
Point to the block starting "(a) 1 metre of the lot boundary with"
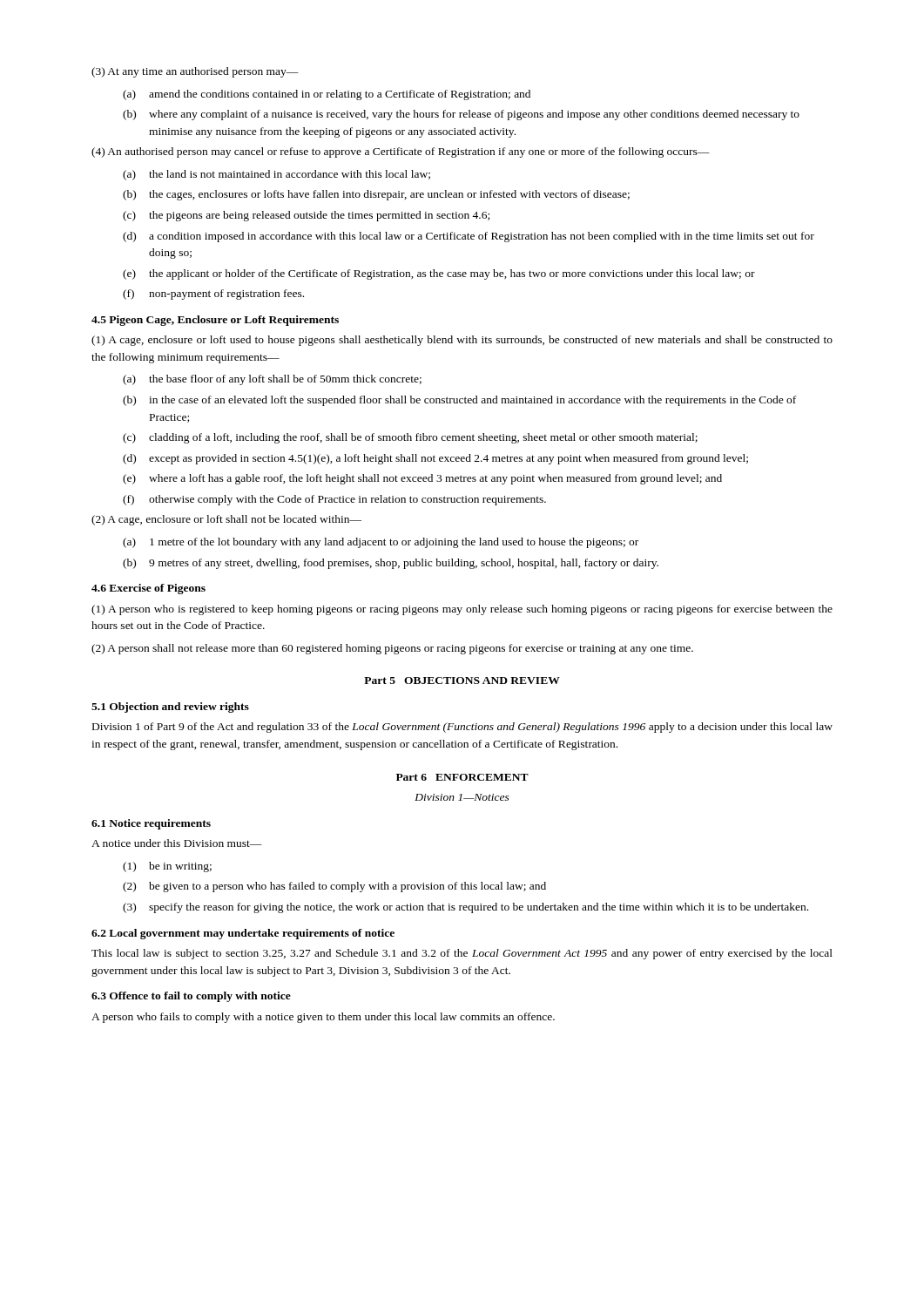pos(478,542)
